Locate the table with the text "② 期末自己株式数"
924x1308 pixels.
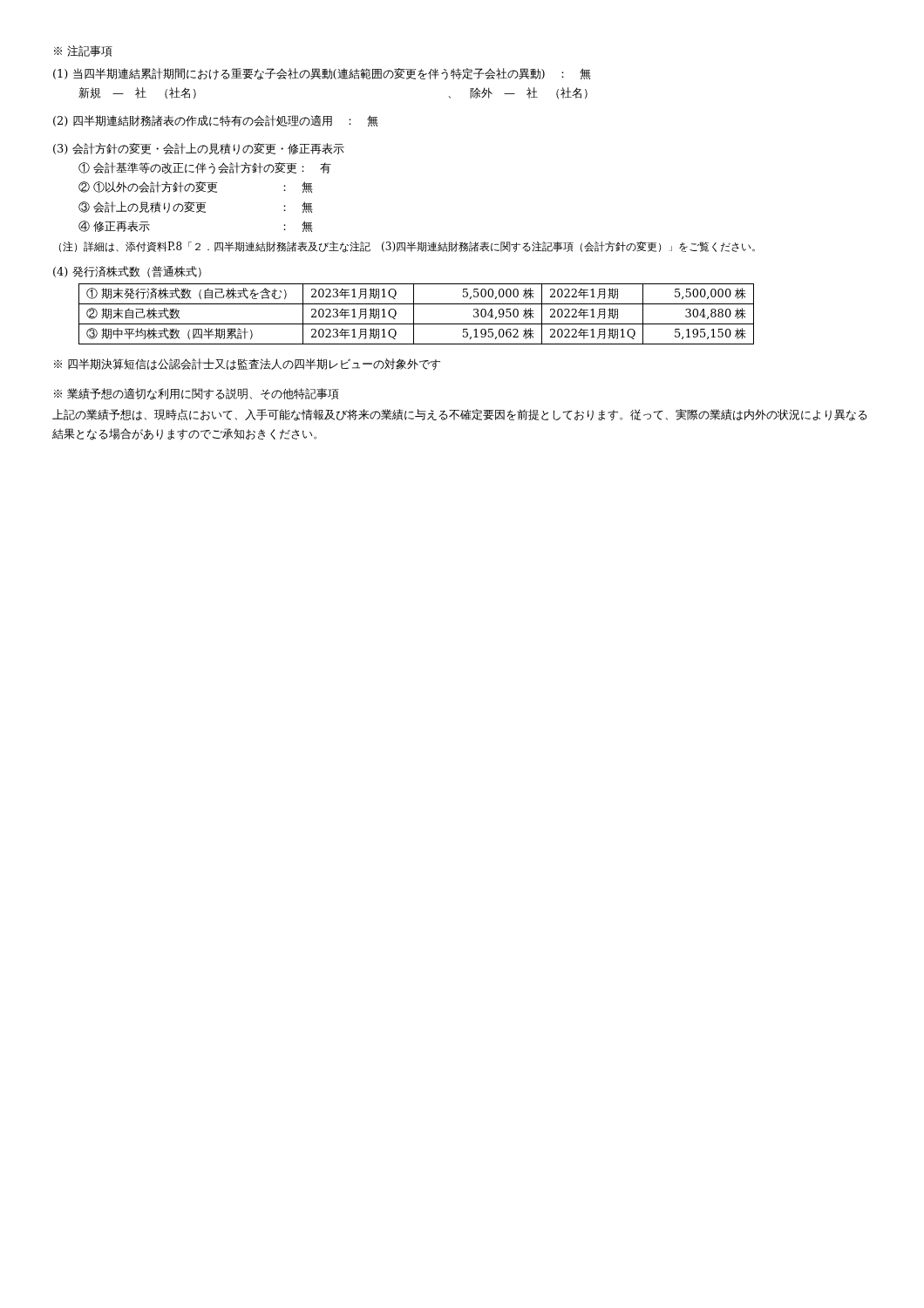(462, 314)
